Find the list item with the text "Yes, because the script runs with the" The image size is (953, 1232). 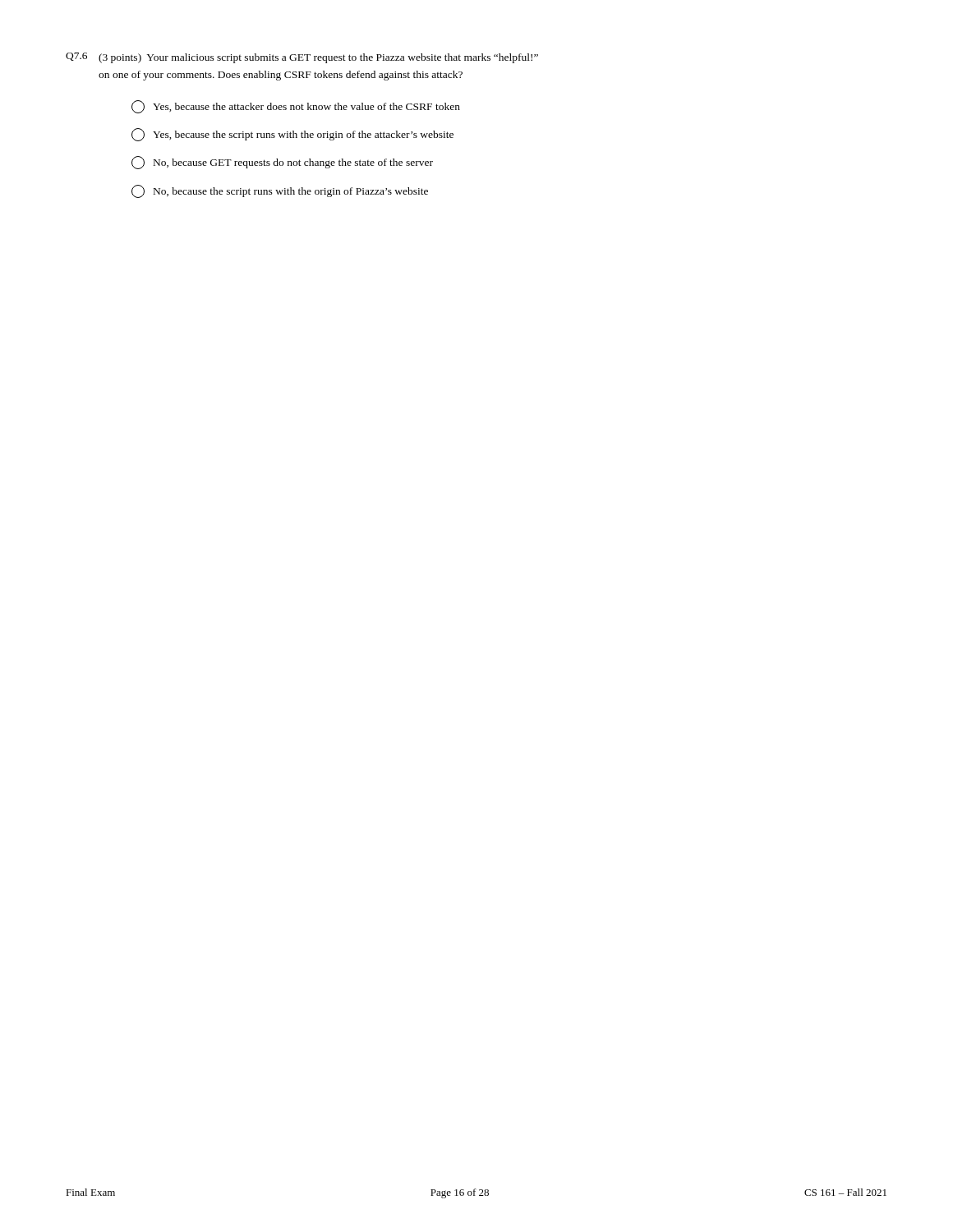293,135
